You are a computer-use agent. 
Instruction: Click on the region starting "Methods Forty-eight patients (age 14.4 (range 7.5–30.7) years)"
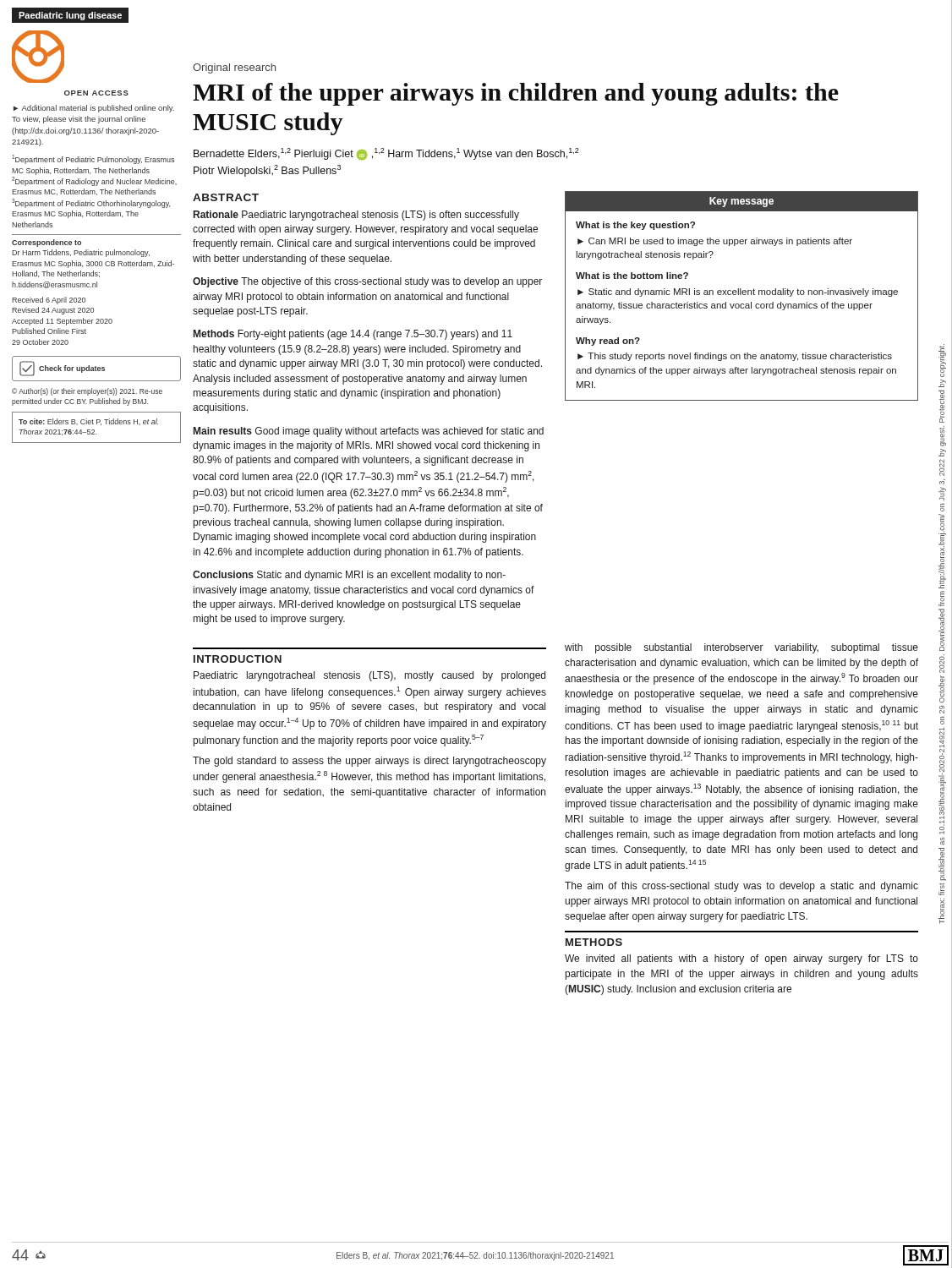pyautogui.click(x=368, y=371)
